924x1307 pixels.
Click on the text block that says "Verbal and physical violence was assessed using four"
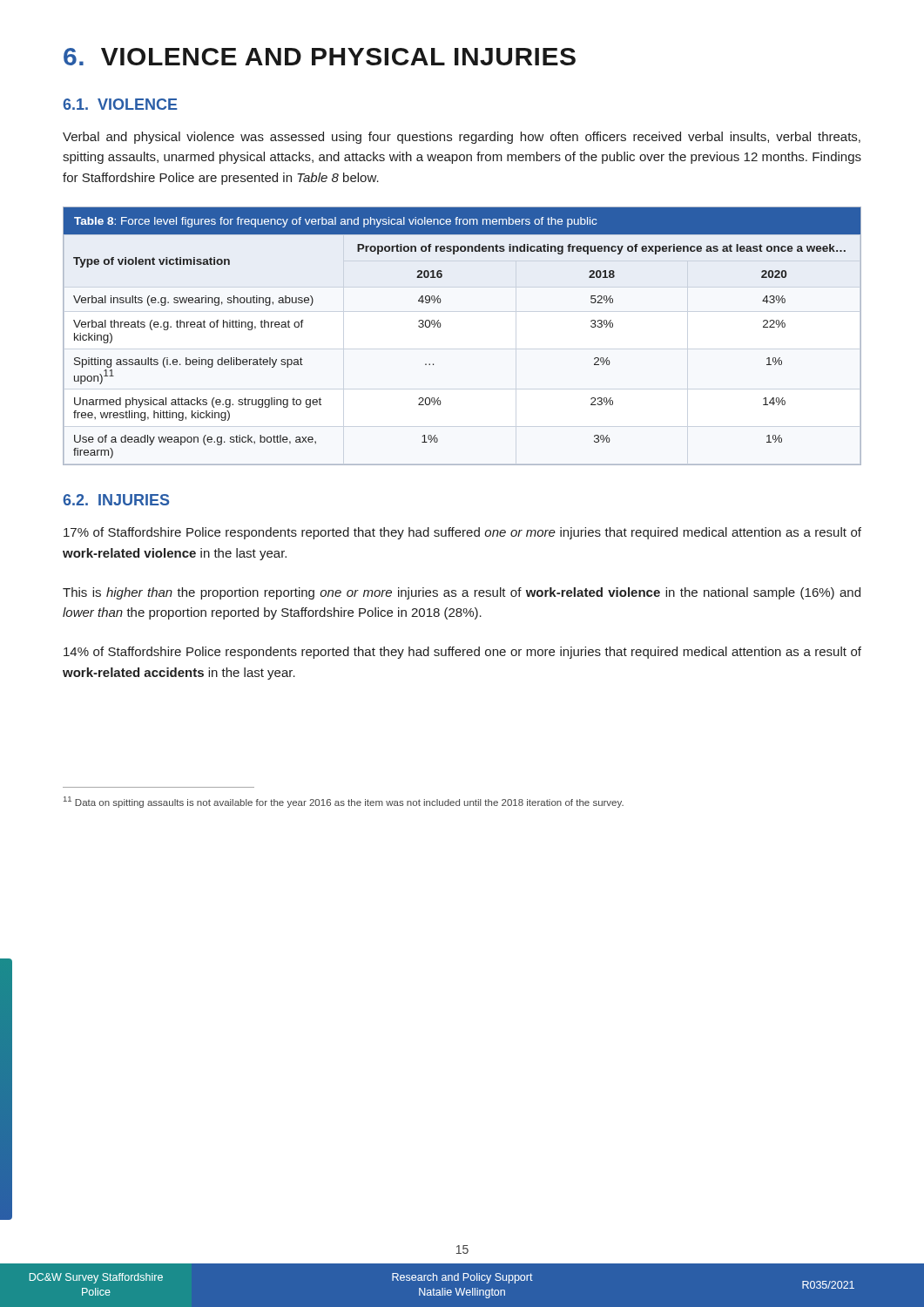[462, 157]
